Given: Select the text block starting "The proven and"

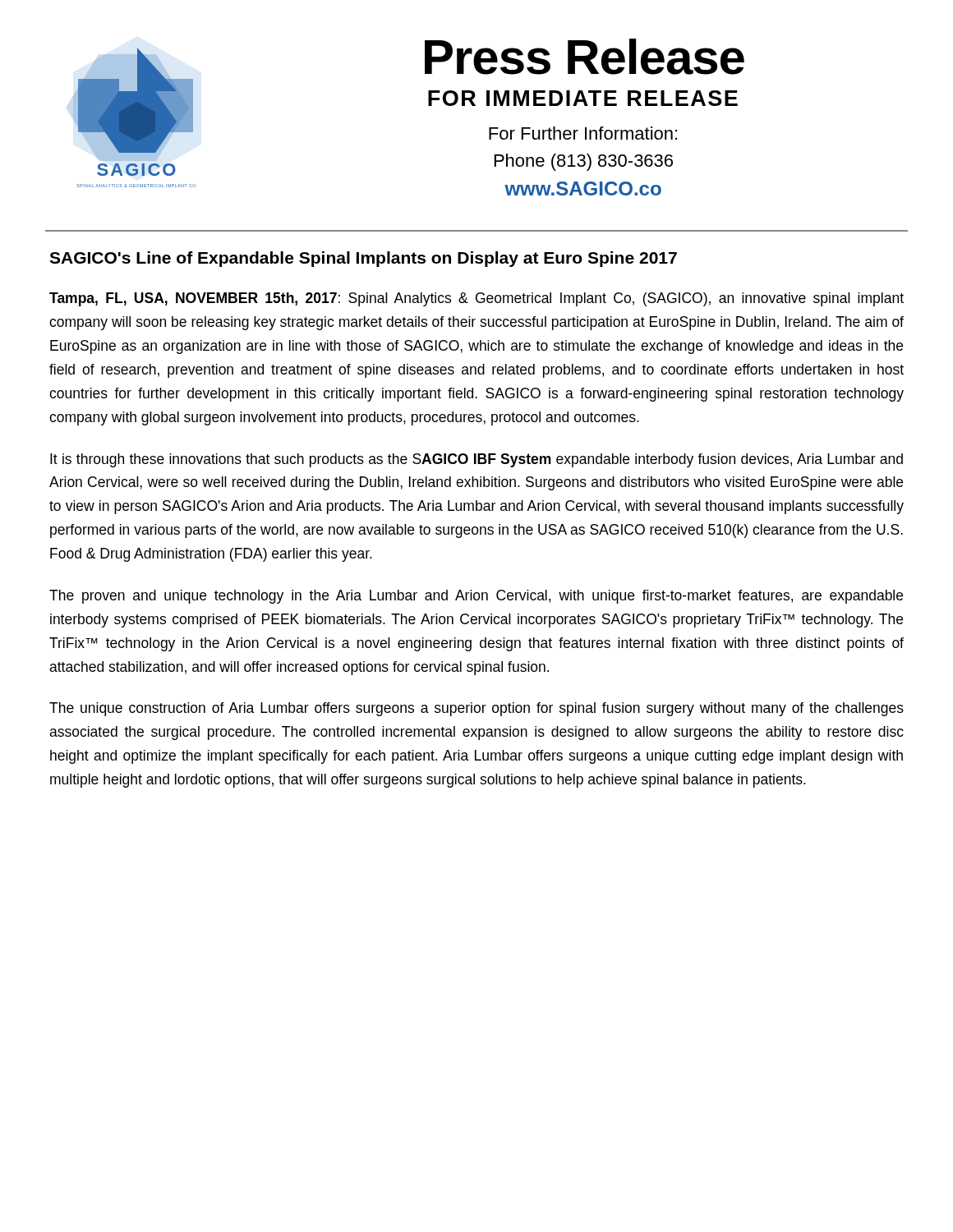Looking at the screenshot, I should (476, 631).
